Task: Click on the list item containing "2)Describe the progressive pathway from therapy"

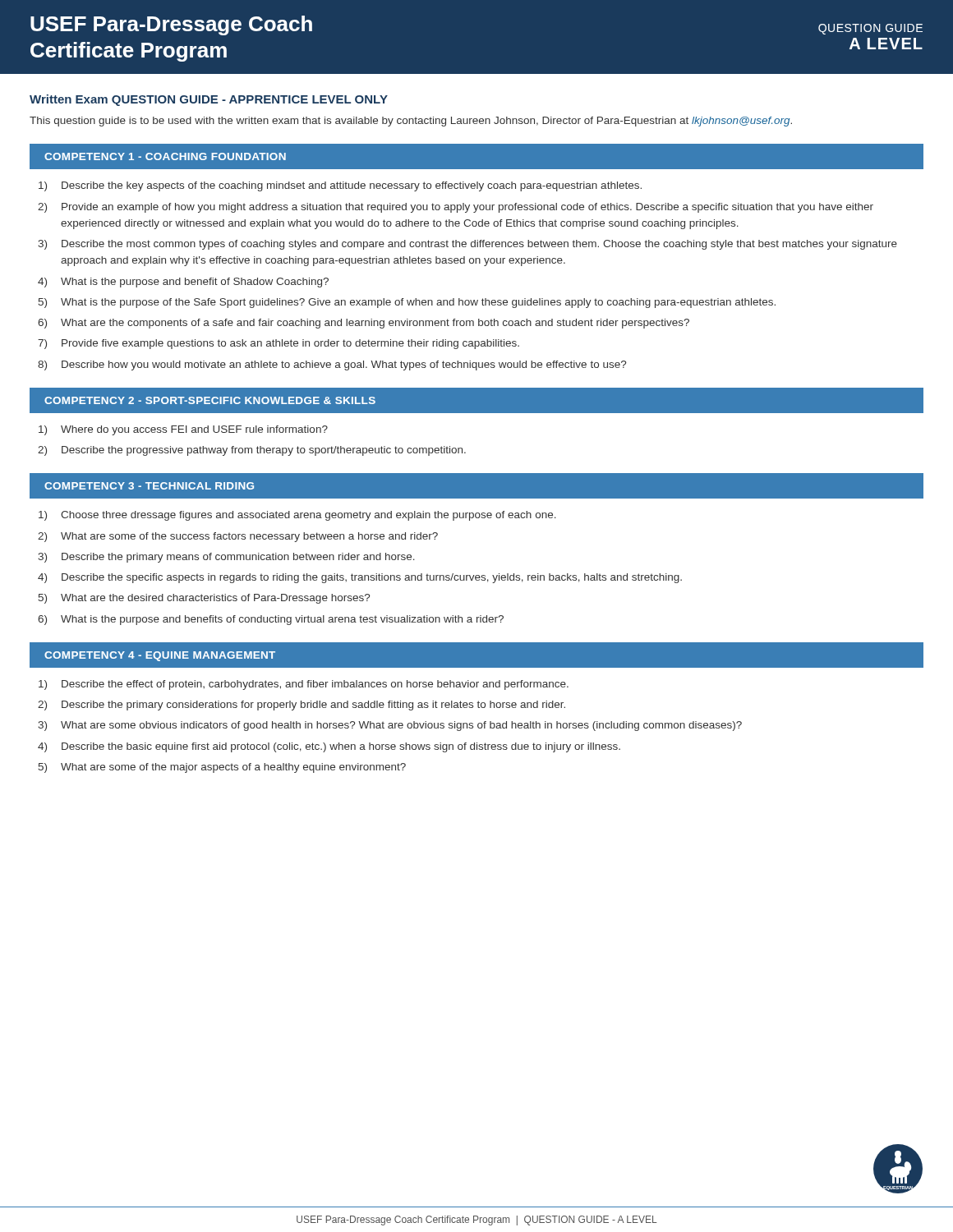Action: tap(252, 451)
